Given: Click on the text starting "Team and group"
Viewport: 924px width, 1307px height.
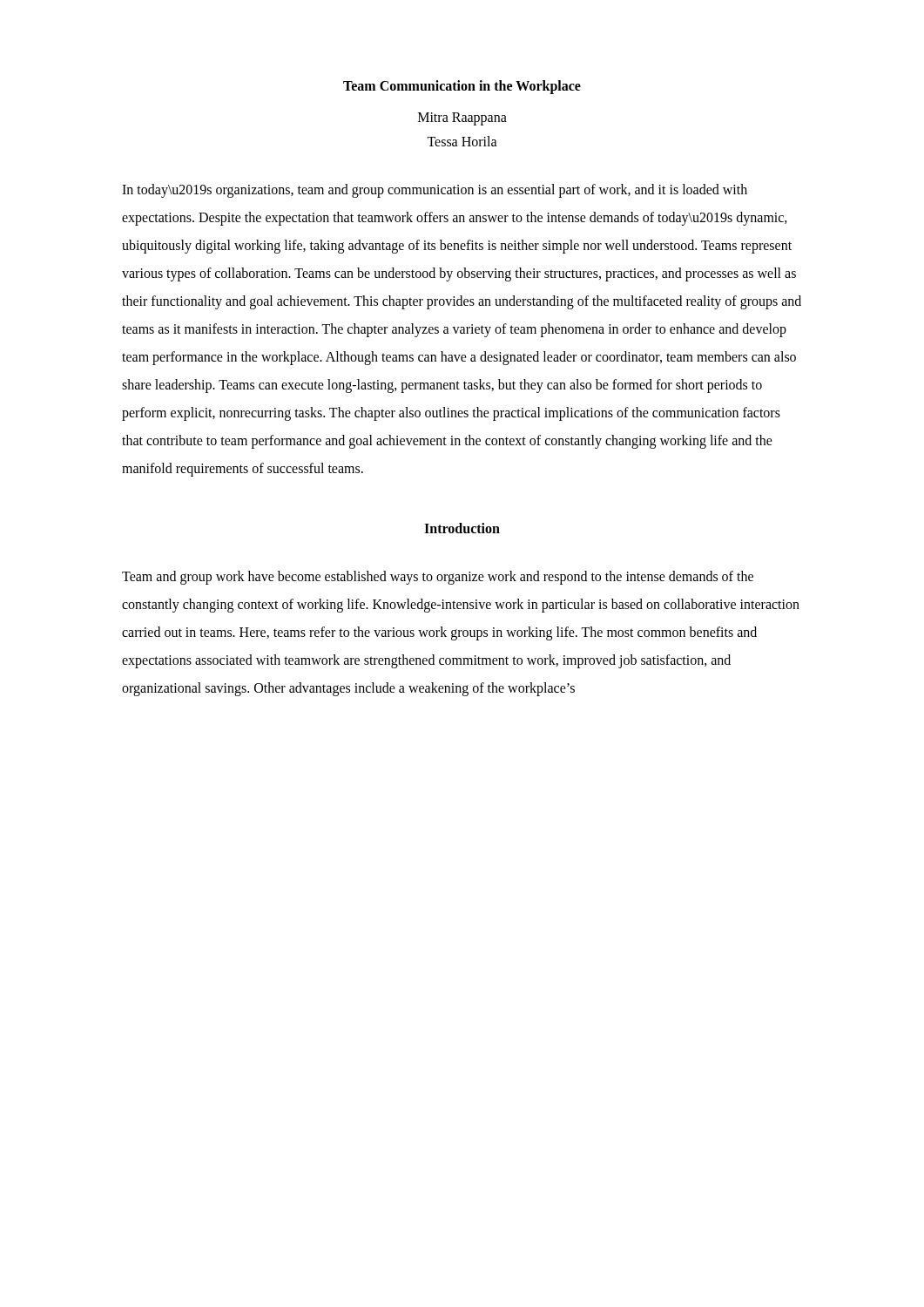Looking at the screenshot, I should (461, 632).
